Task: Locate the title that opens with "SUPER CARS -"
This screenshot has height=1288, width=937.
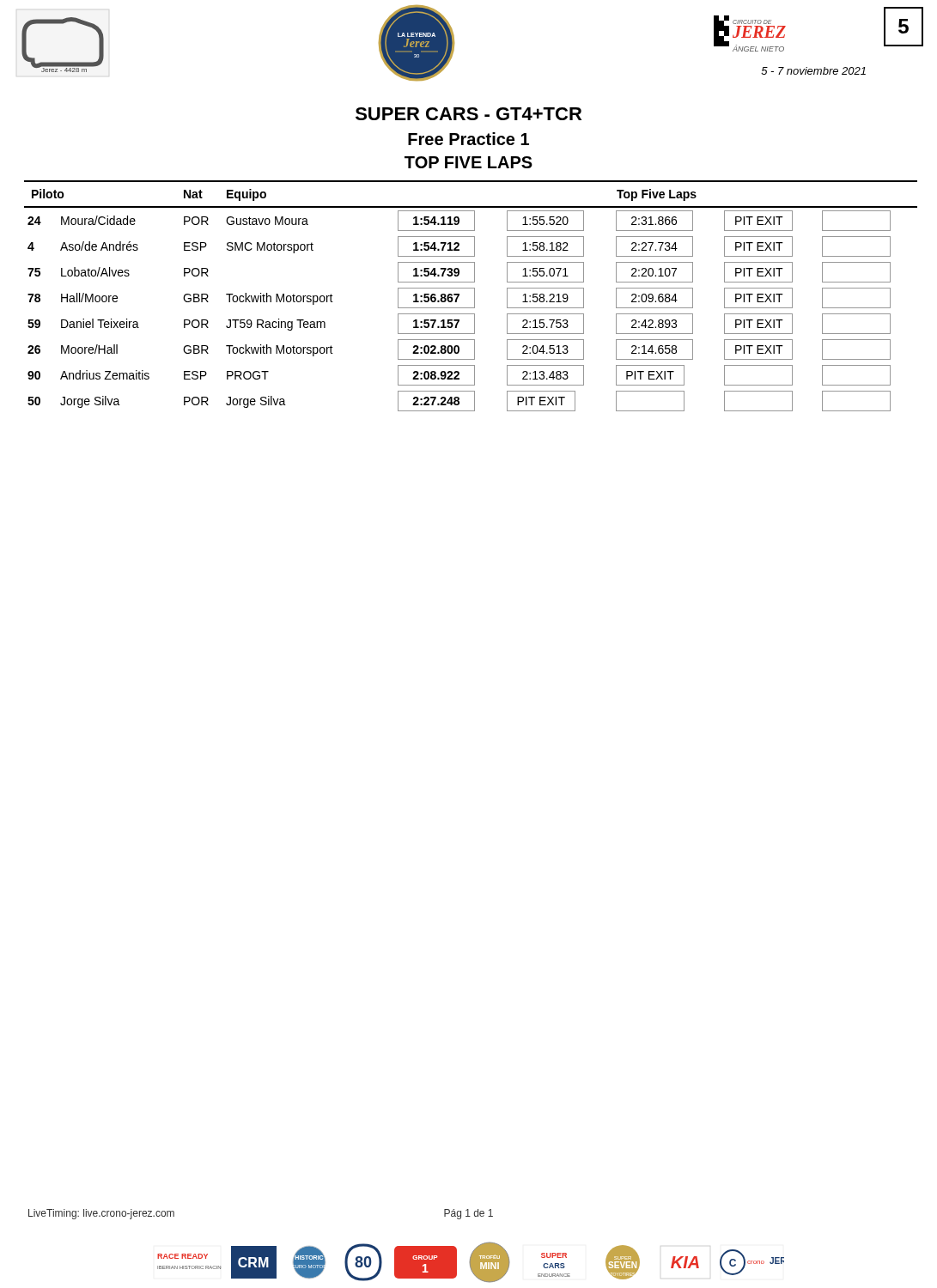Action: [x=468, y=115]
